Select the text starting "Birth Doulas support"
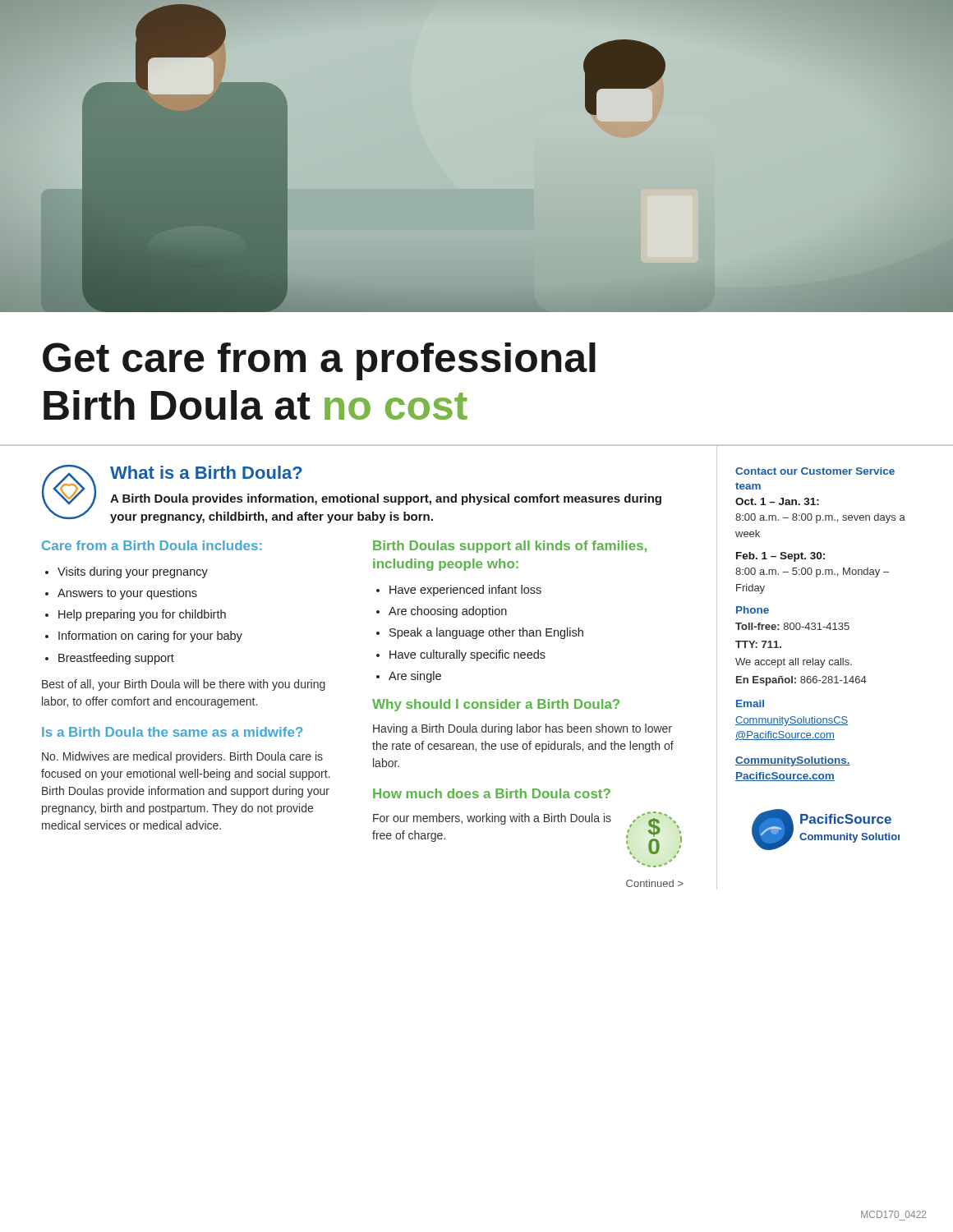Image resolution: width=953 pixels, height=1232 pixels. (x=510, y=554)
